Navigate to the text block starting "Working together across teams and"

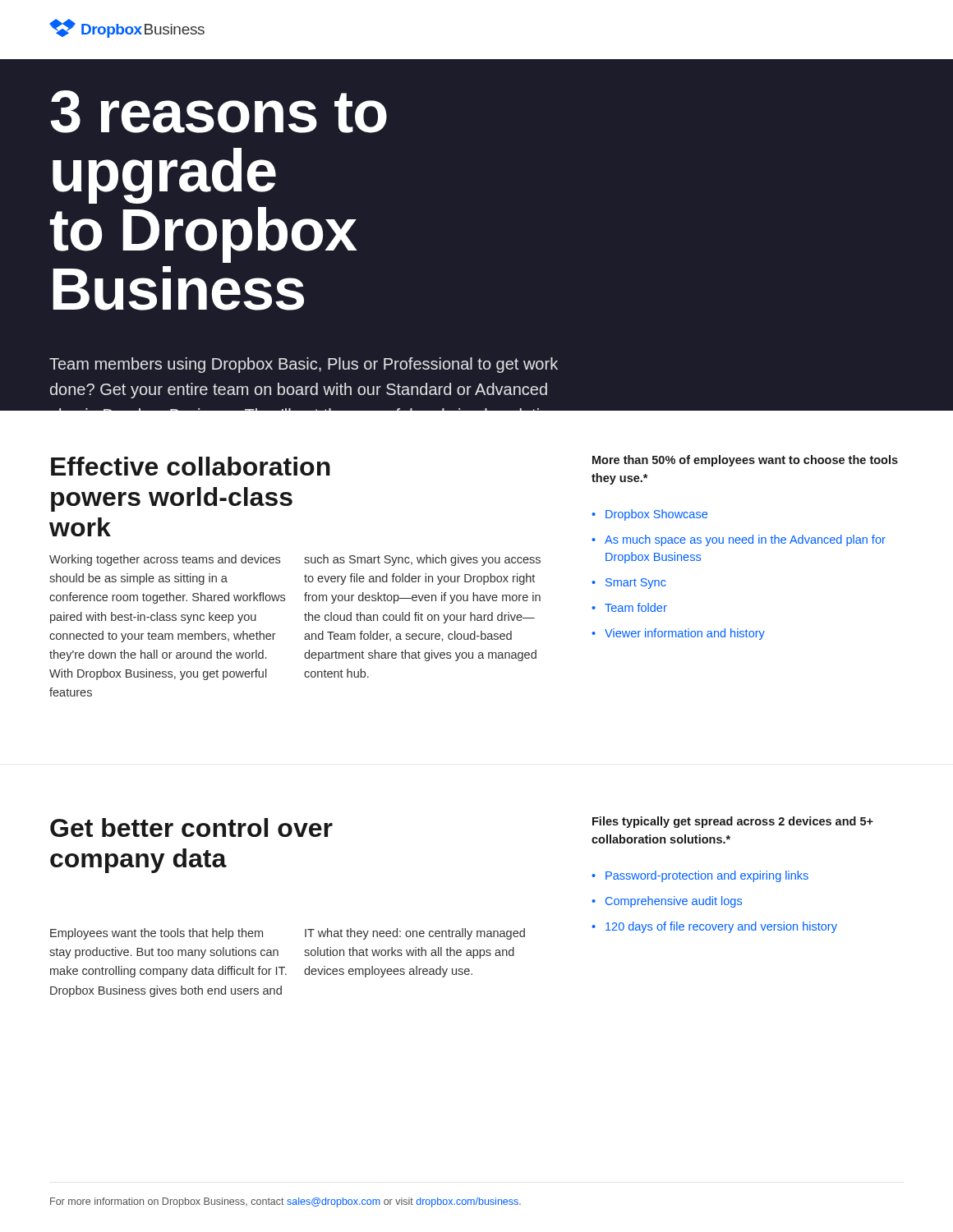pyautogui.click(x=168, y=626)
